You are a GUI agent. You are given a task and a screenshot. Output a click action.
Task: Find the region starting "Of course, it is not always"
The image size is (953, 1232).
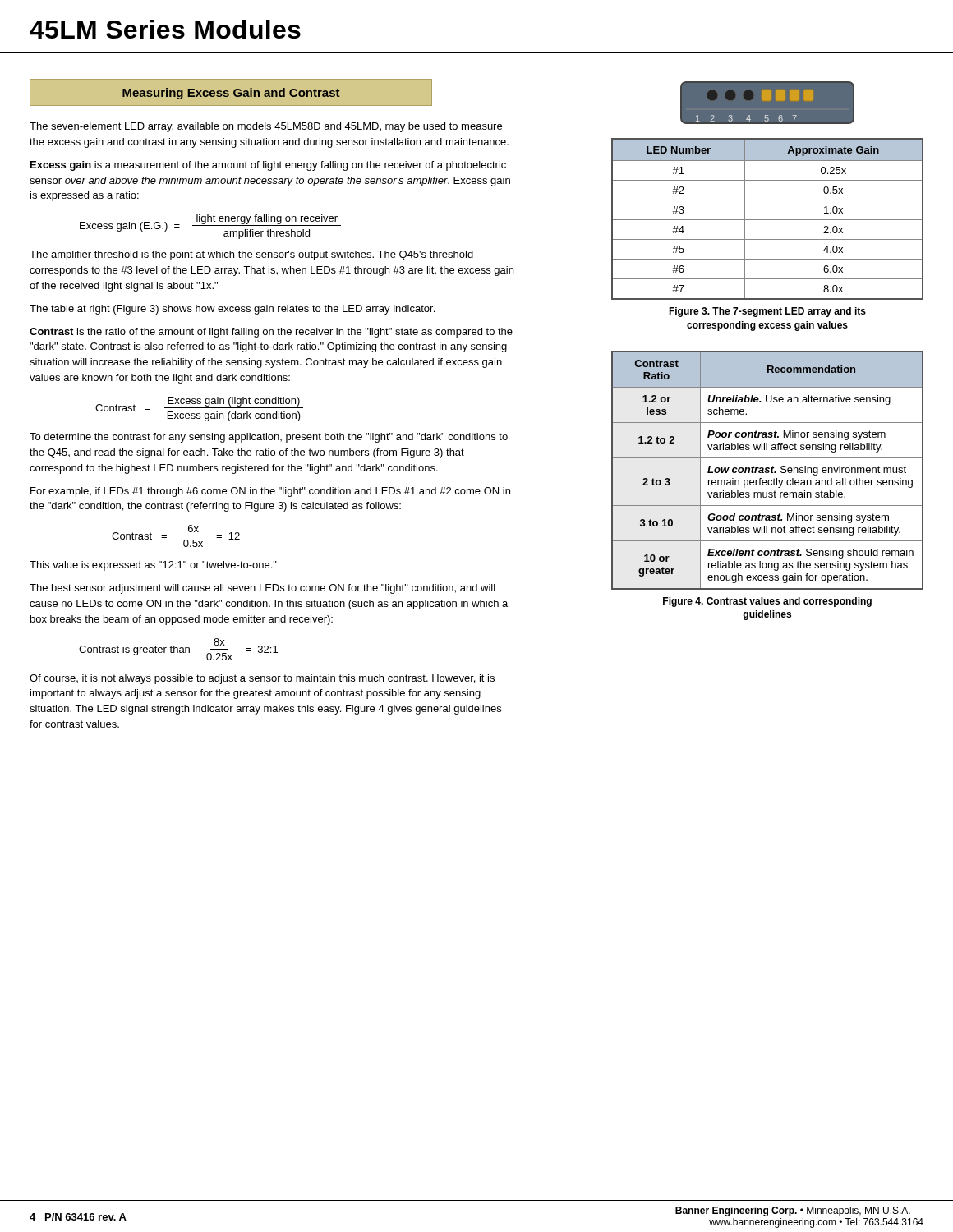tap(266, 701)
